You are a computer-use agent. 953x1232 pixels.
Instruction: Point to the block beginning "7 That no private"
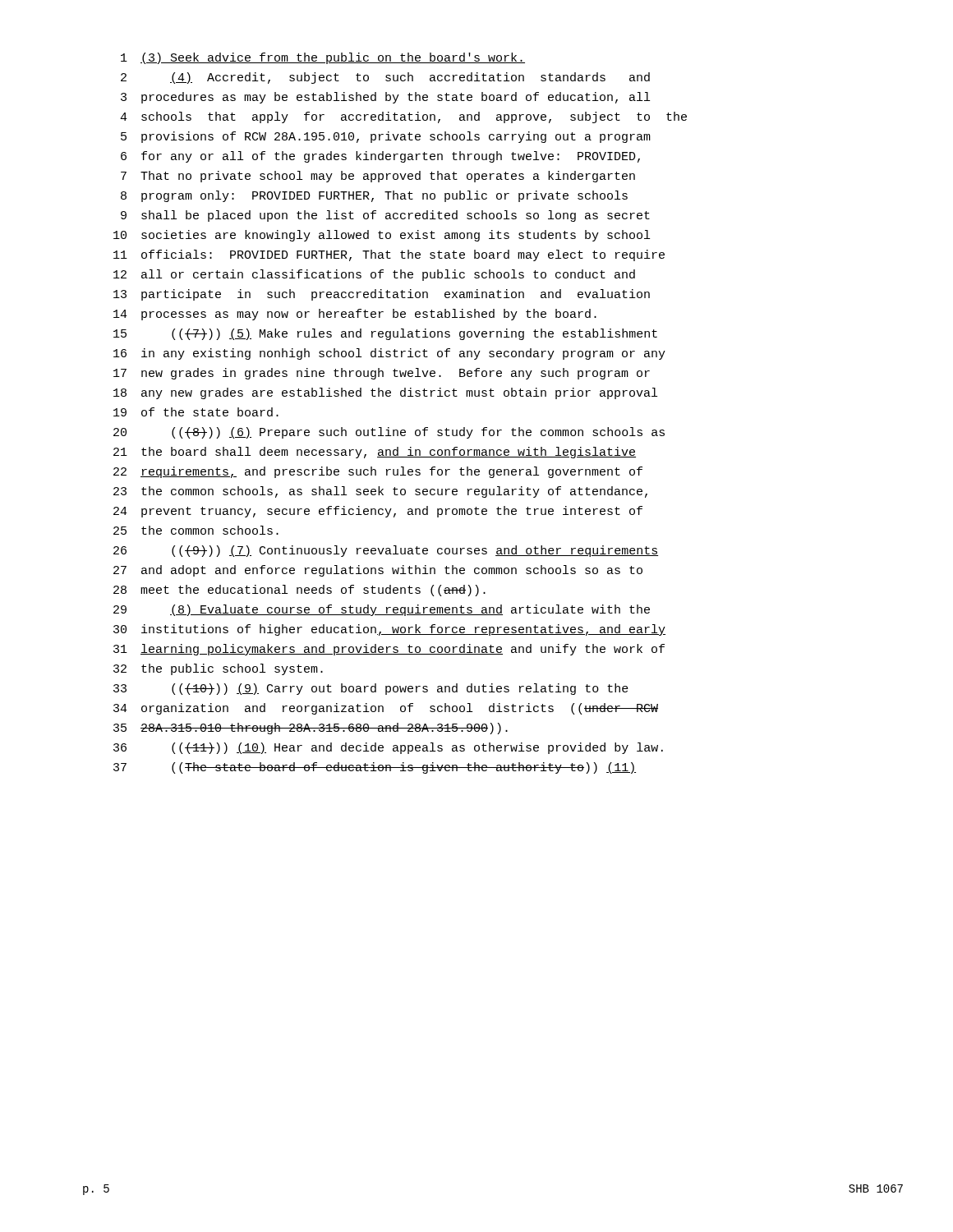pyautogui.click(x=359, y=177)
